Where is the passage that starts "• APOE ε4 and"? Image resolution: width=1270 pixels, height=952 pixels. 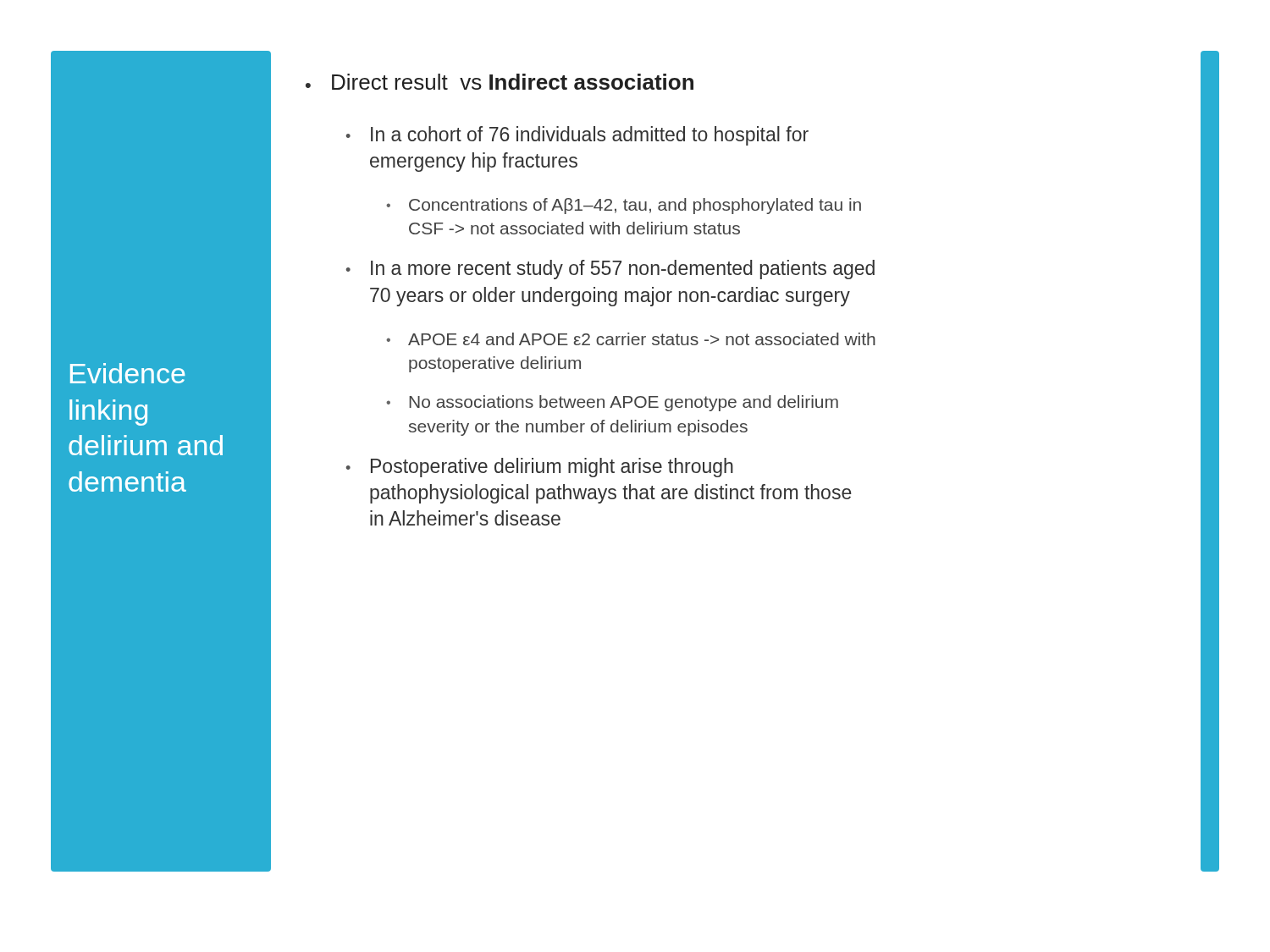(631, 351)
